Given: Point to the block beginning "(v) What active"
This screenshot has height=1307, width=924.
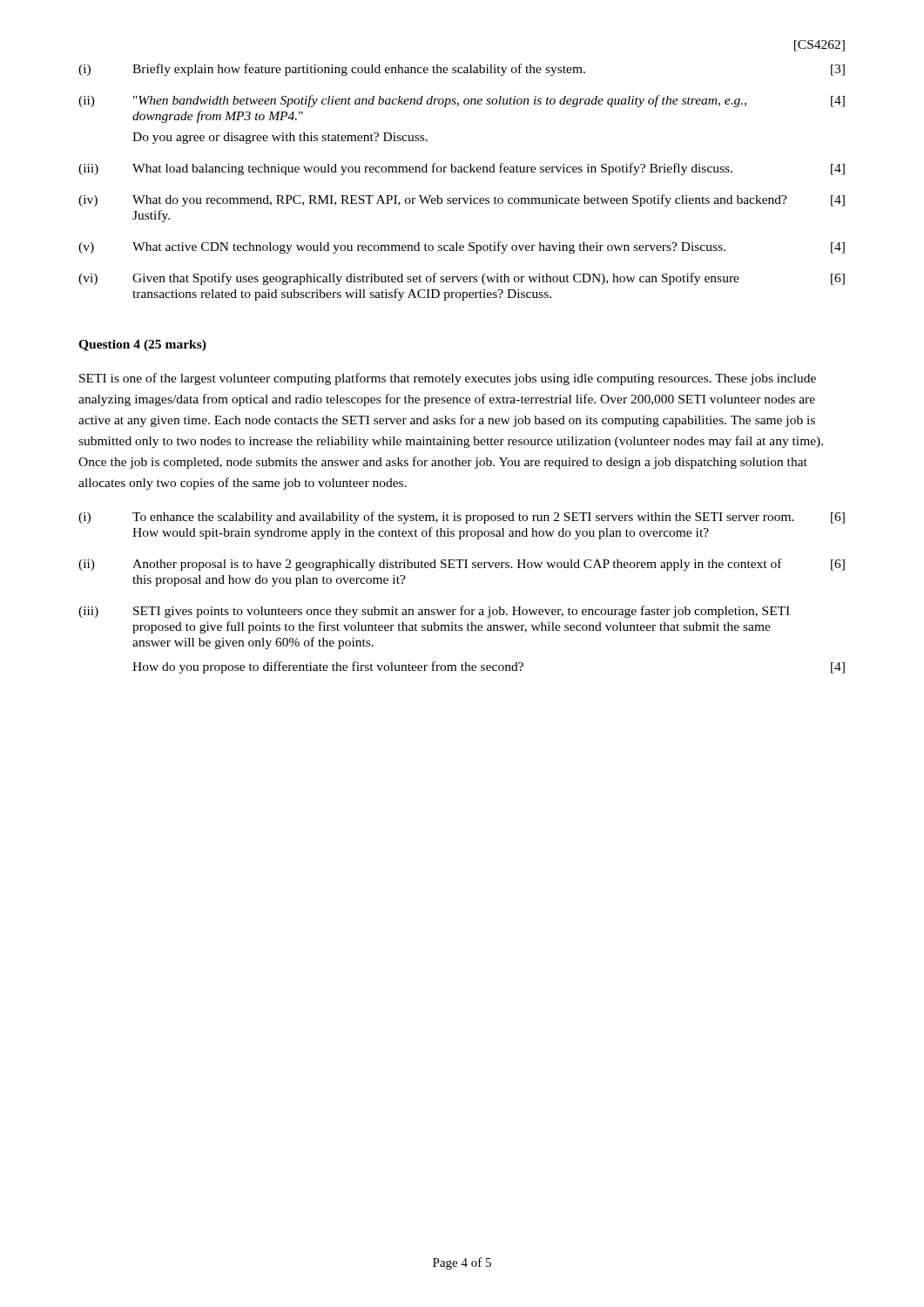Looking at the screenshot, I should 462,247.
